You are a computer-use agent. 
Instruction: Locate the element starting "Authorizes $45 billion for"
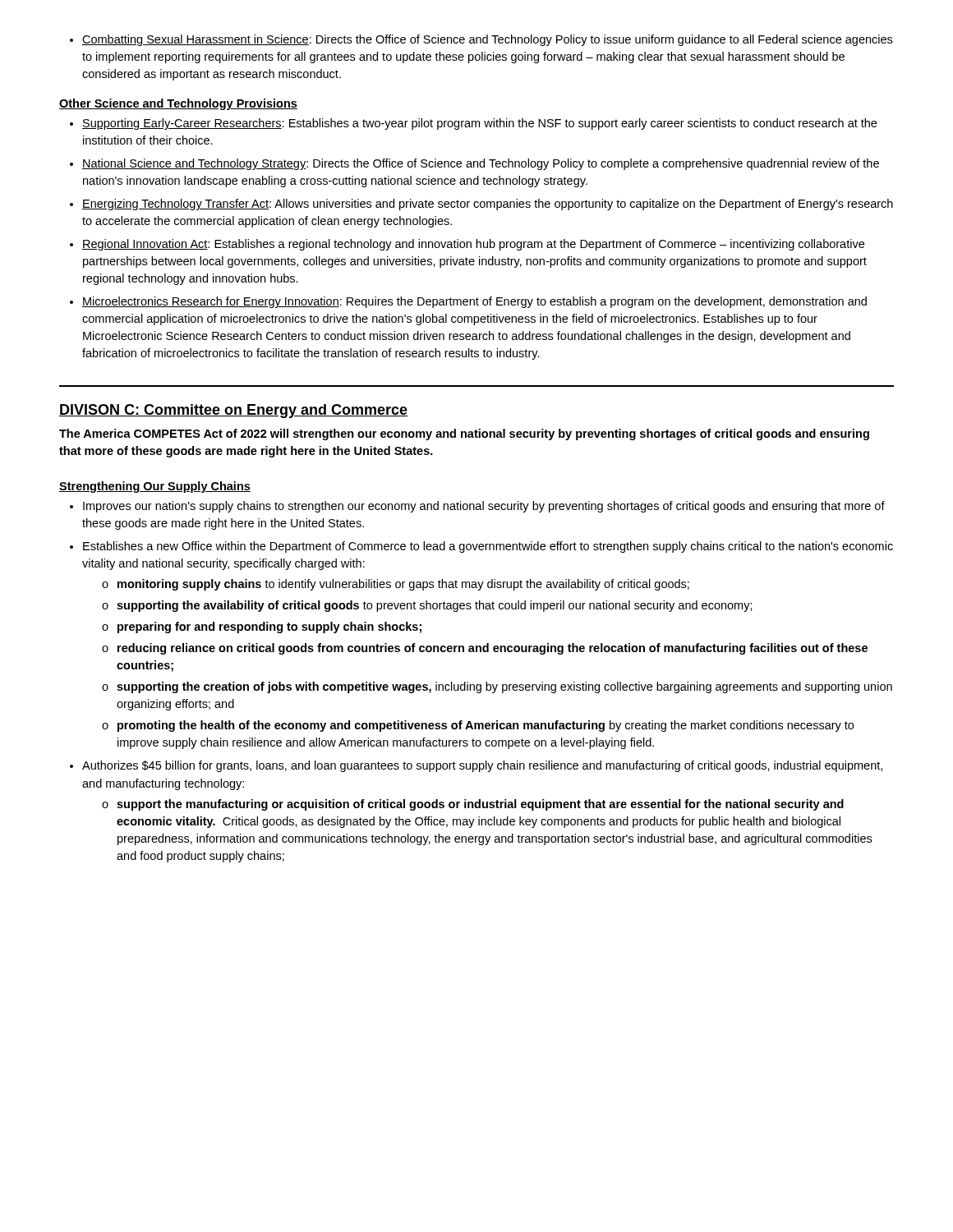click(x=476, y=811)
